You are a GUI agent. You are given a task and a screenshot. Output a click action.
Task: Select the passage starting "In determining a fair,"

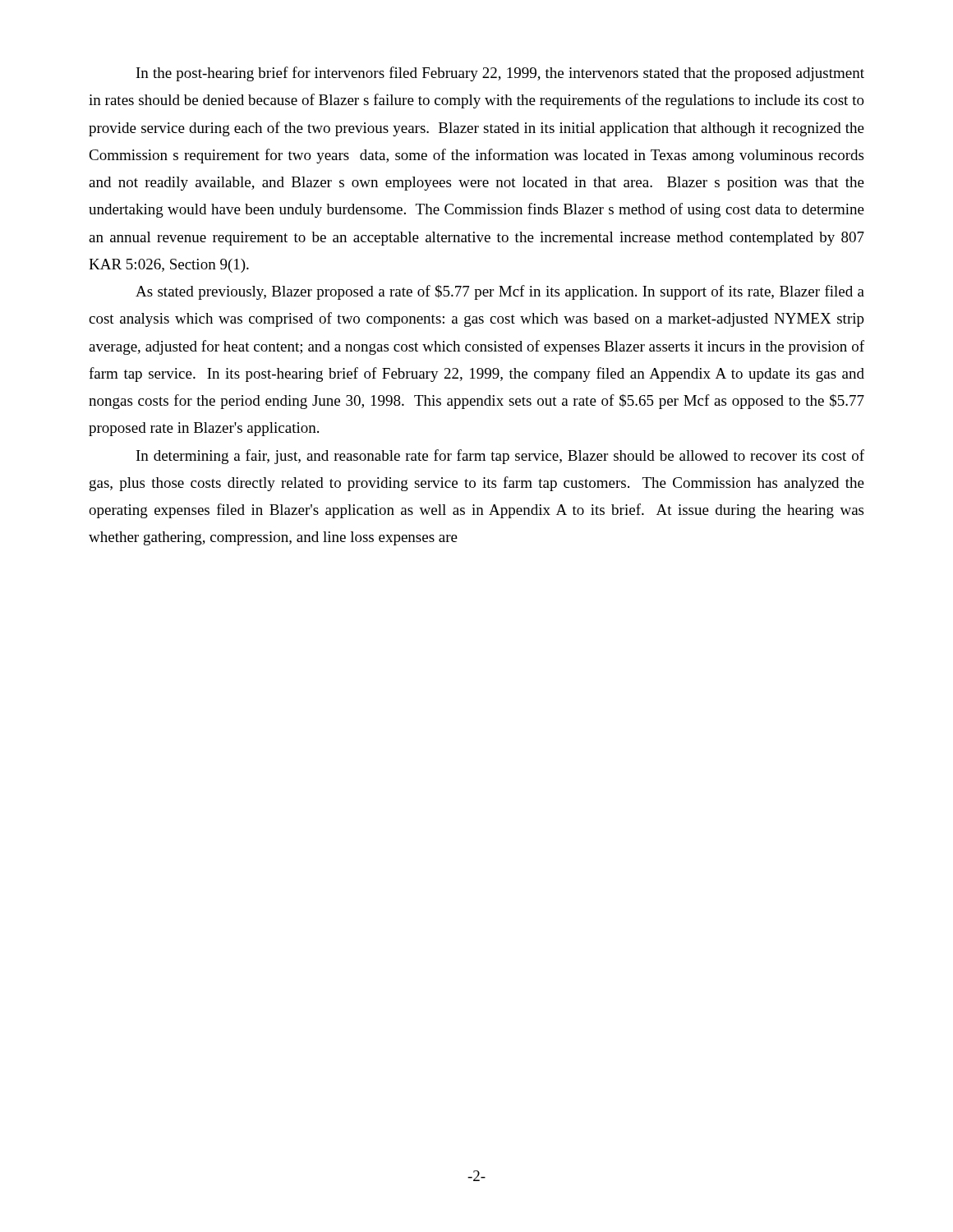pyautogui.click(x=476, y=496)
